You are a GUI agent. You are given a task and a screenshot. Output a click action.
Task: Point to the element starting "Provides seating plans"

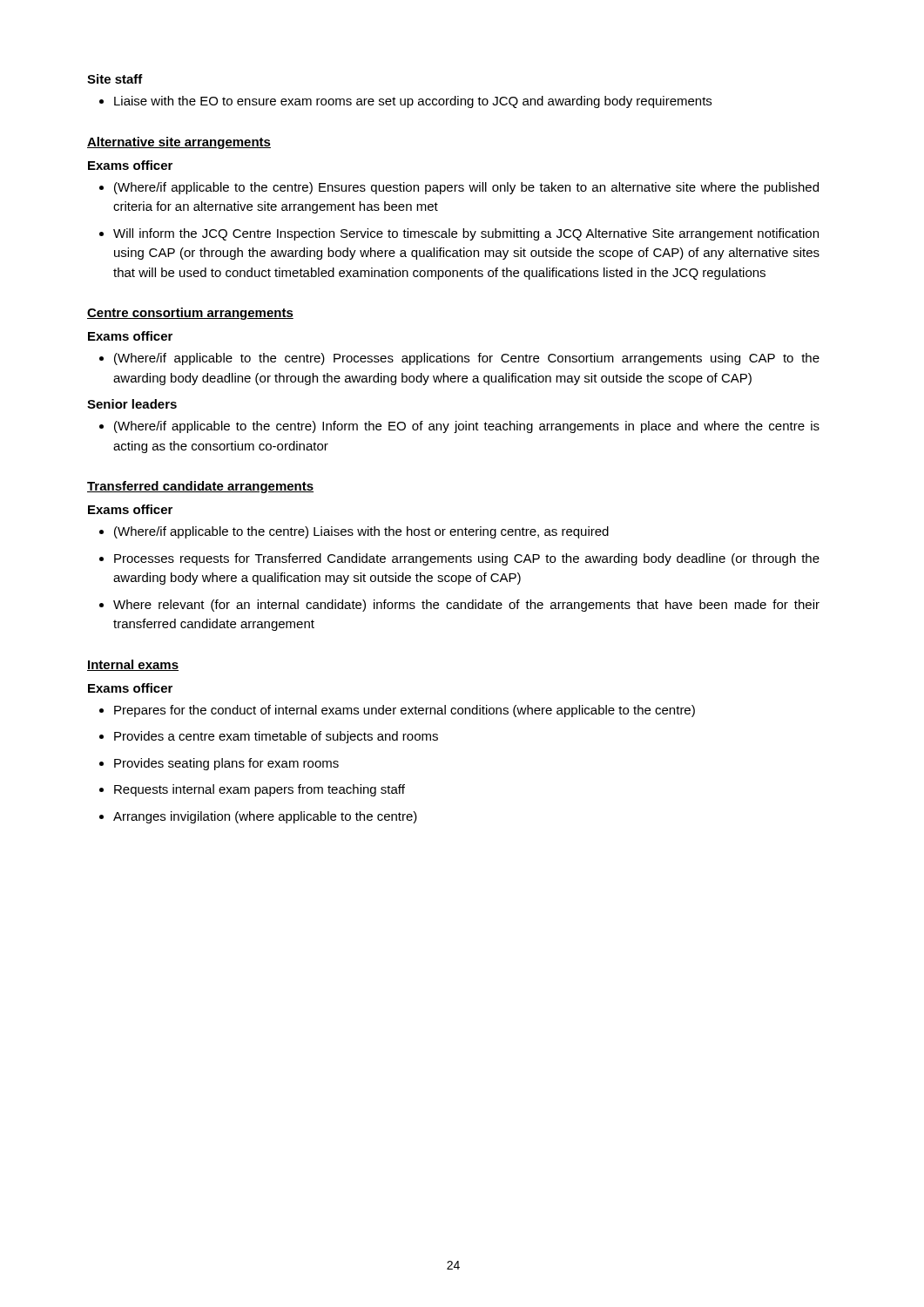point(226,762)
